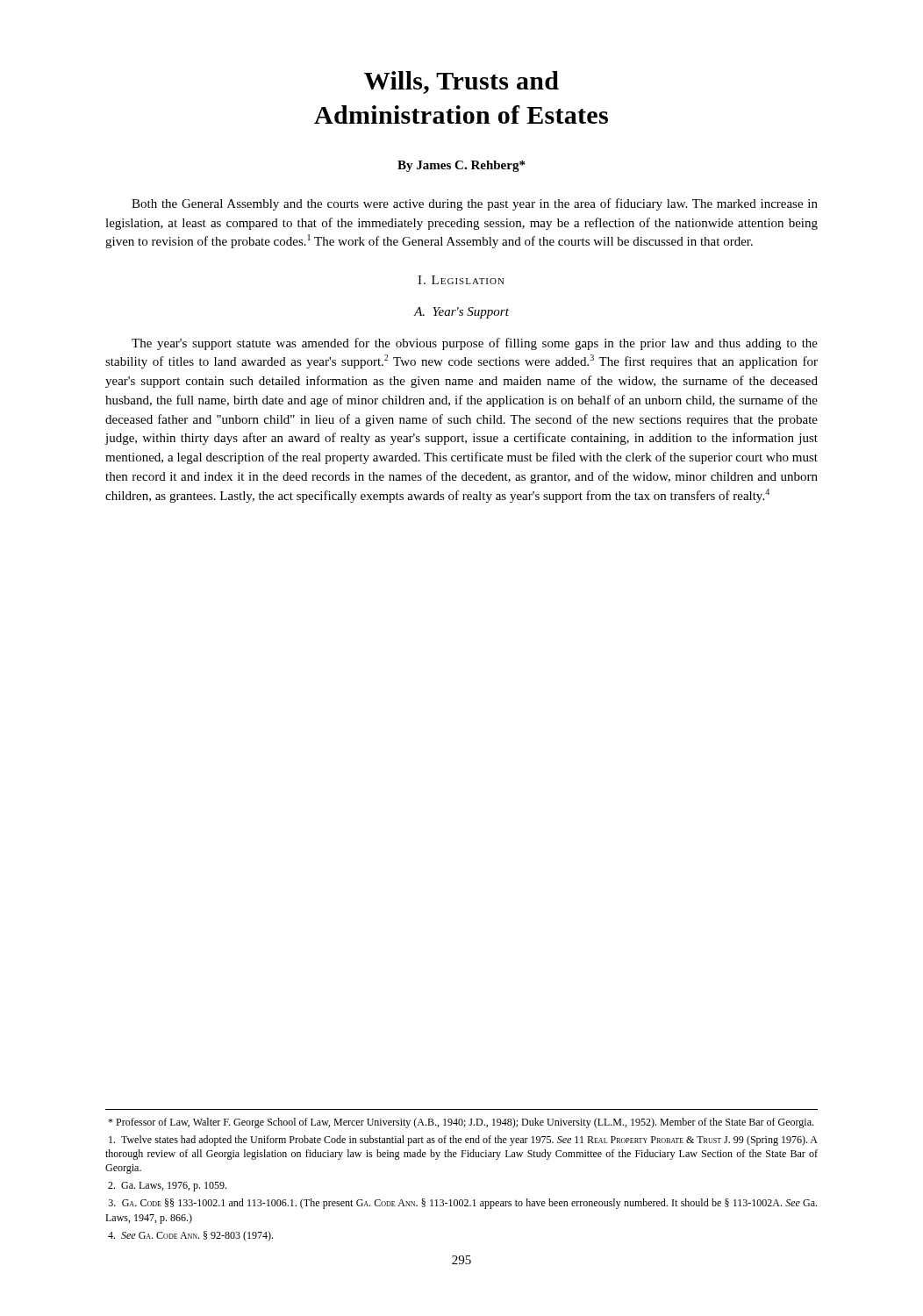Screen dimensions: 1316x923
Task: Select the text block that reads "The year's support statute was amended"
Action: (x=462, y=419)
